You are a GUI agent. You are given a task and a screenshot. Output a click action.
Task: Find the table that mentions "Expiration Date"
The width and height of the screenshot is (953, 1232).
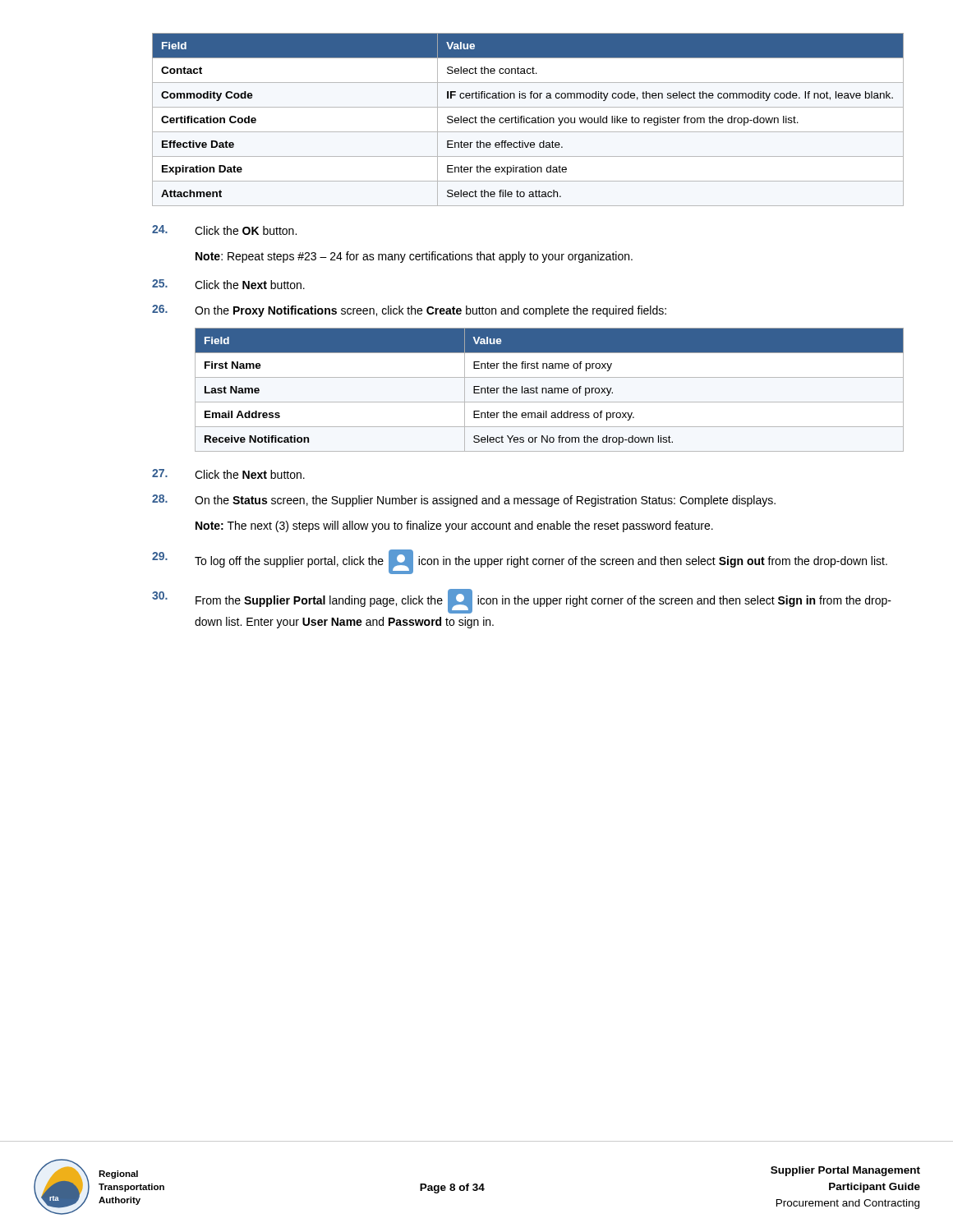click(x=528, y=120)
